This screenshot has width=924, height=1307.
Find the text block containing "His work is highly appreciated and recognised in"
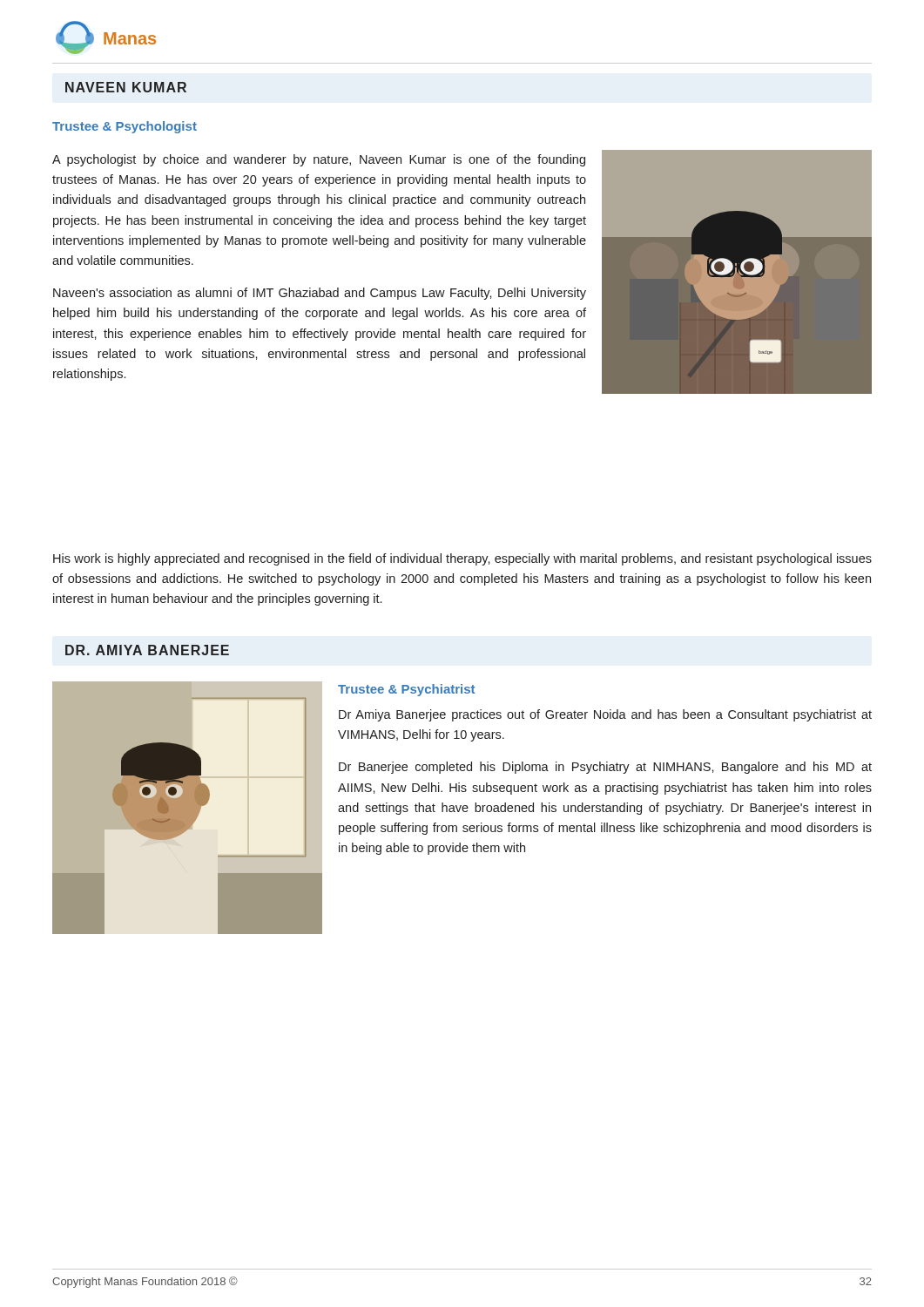click(x=462, y=579)
